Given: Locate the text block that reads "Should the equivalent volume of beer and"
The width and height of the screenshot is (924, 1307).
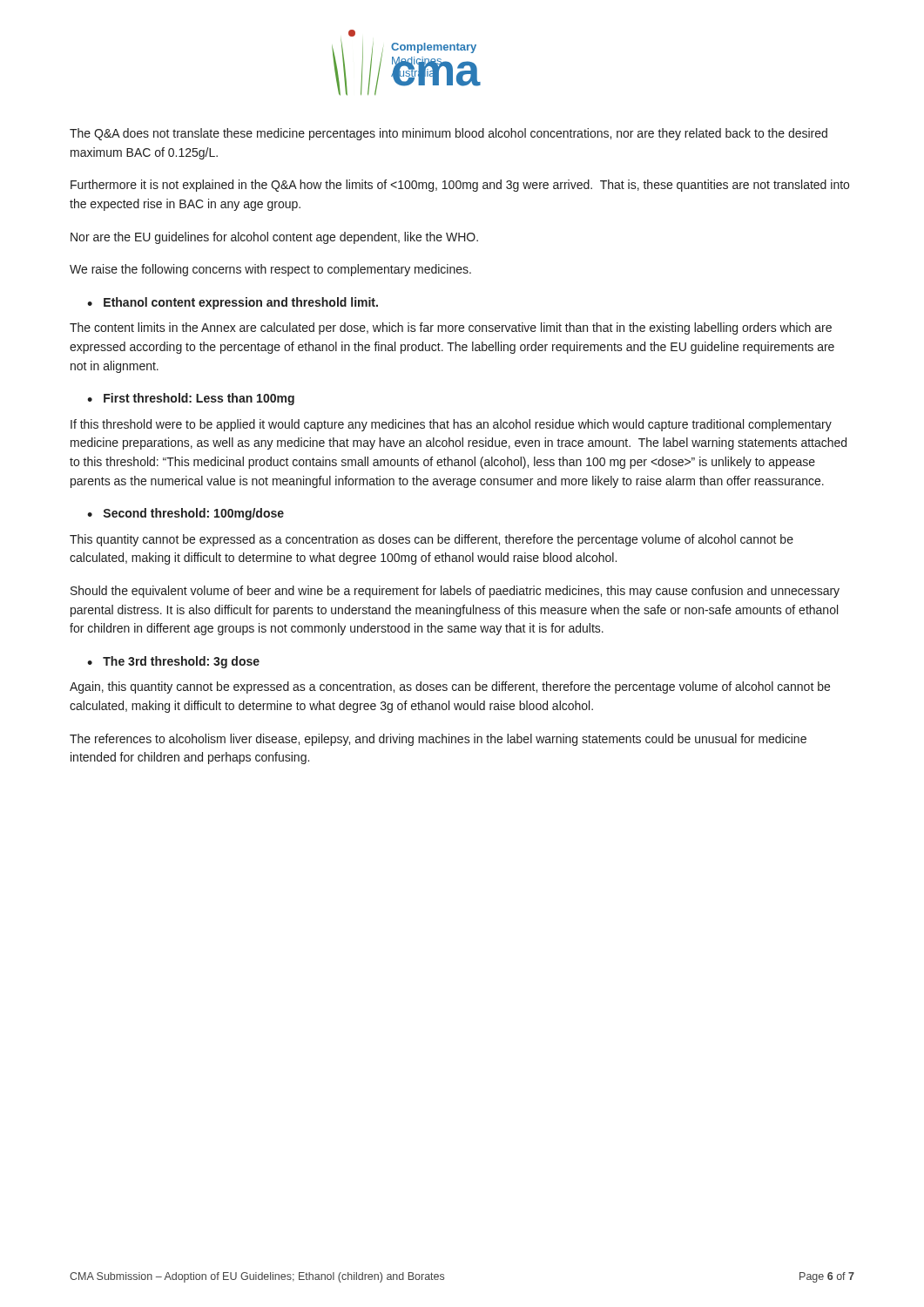Looking at the screenshot, I should pos(455,610).
